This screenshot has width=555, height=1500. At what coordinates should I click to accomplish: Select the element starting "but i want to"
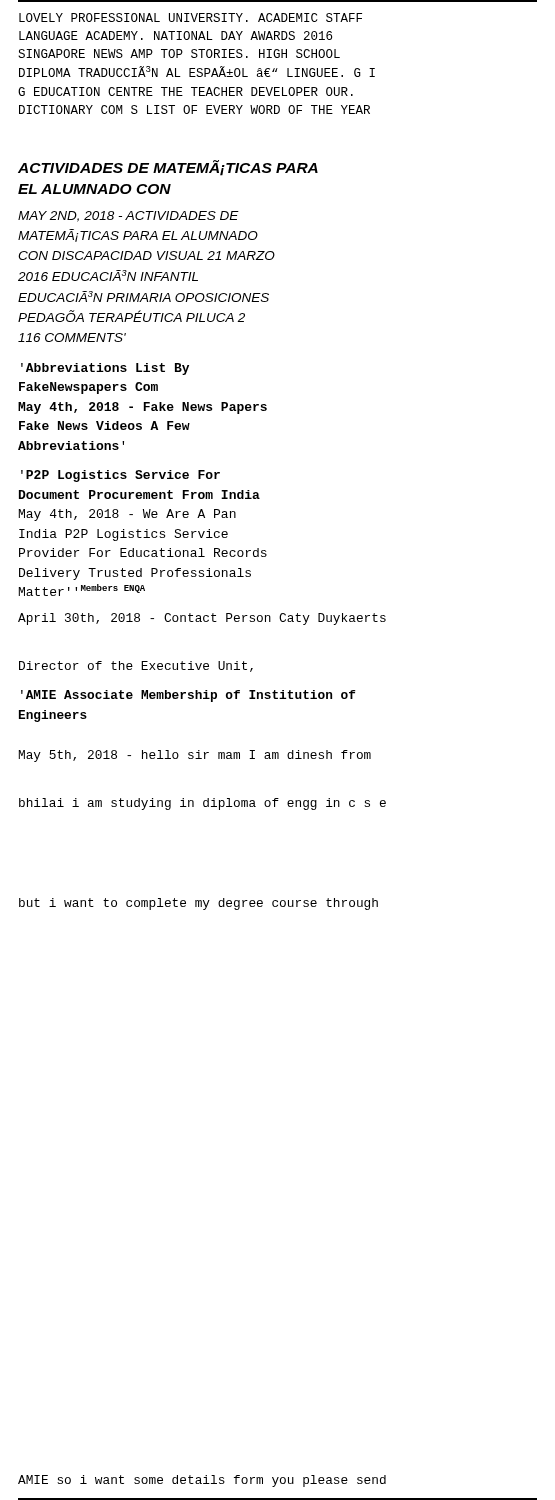(x=198, y=903)
